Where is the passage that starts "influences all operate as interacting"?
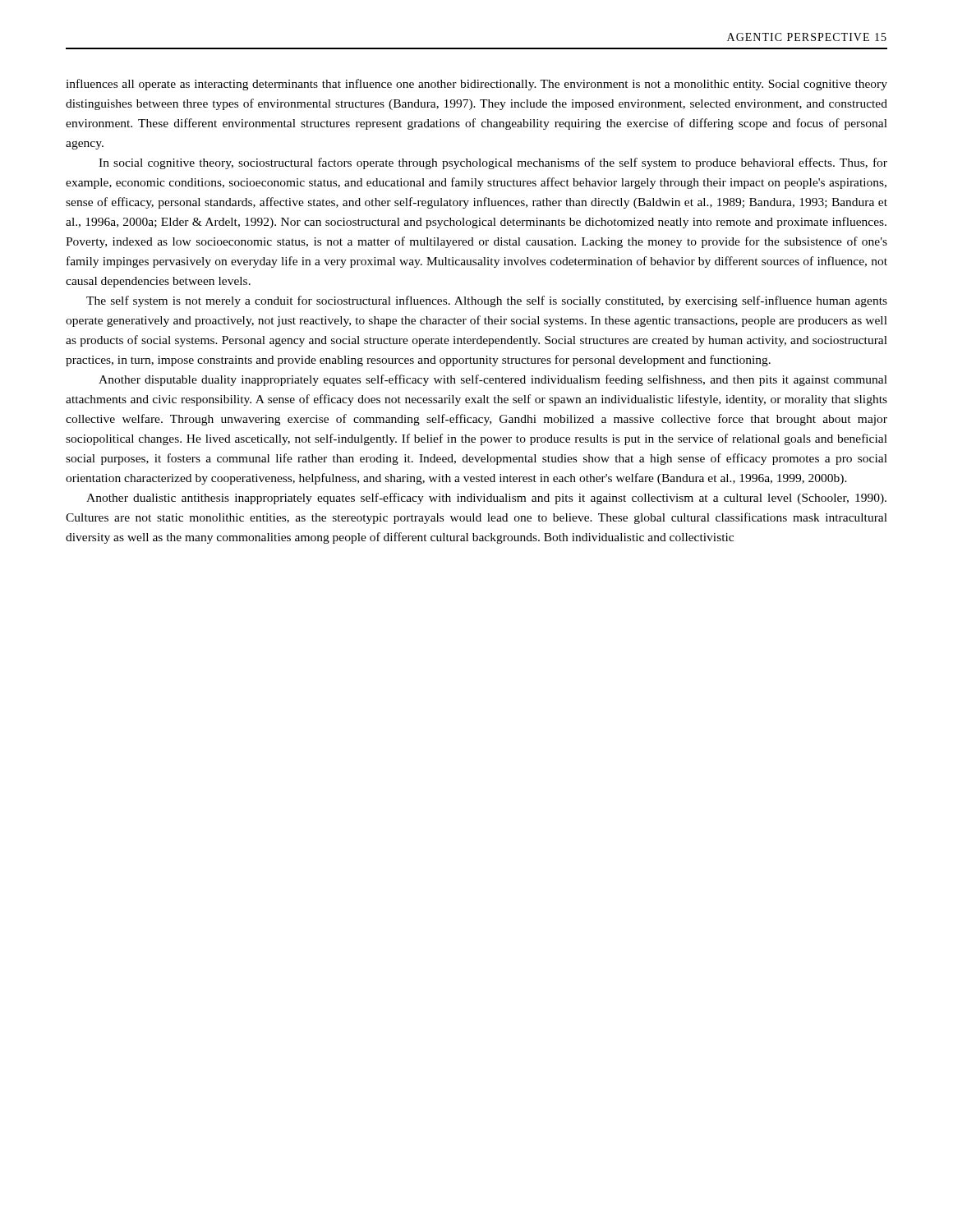 point(476,113)
